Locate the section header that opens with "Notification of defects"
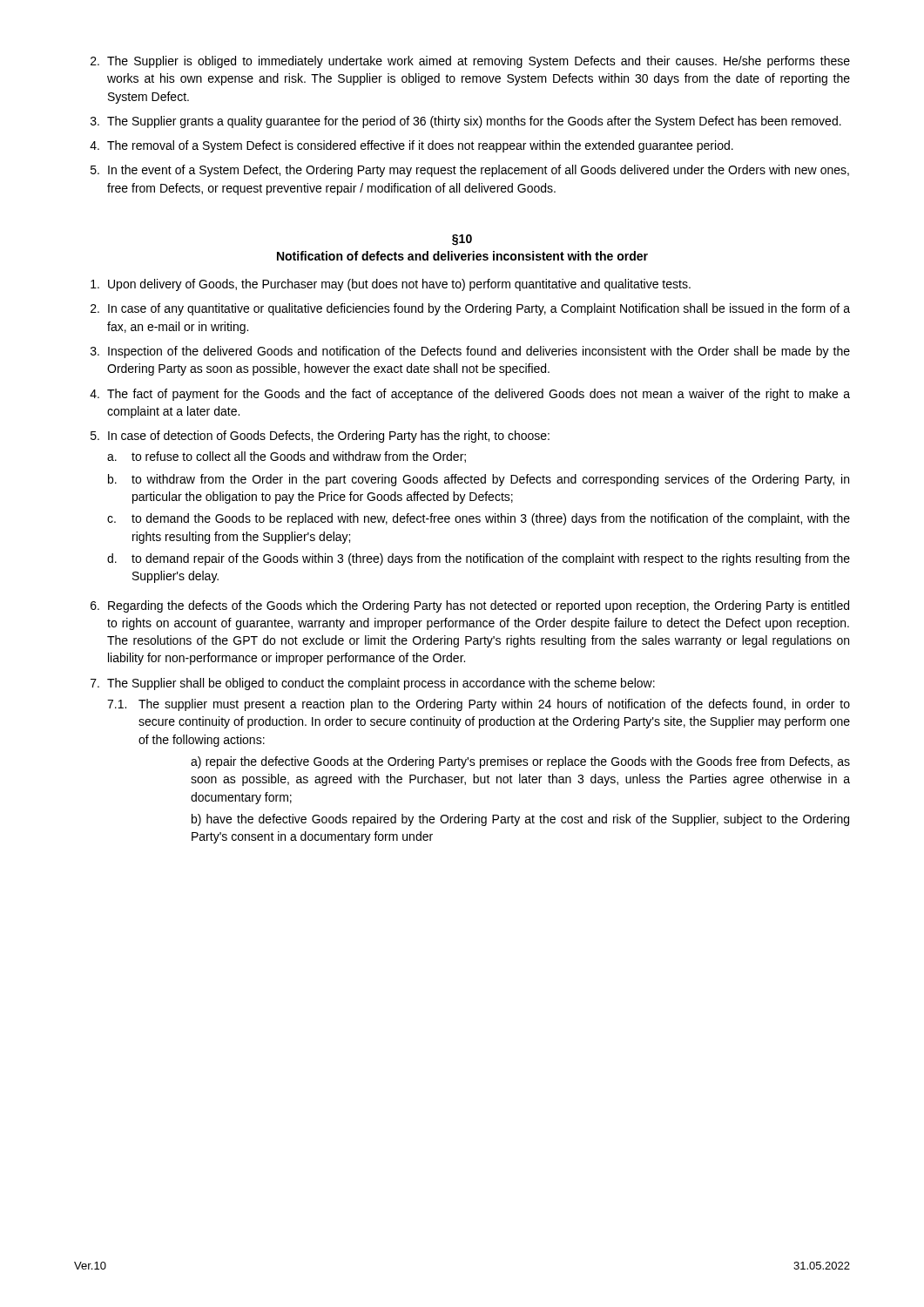Image resolution: width=924 pixels, height=1307 pixels. click(462, 256)
